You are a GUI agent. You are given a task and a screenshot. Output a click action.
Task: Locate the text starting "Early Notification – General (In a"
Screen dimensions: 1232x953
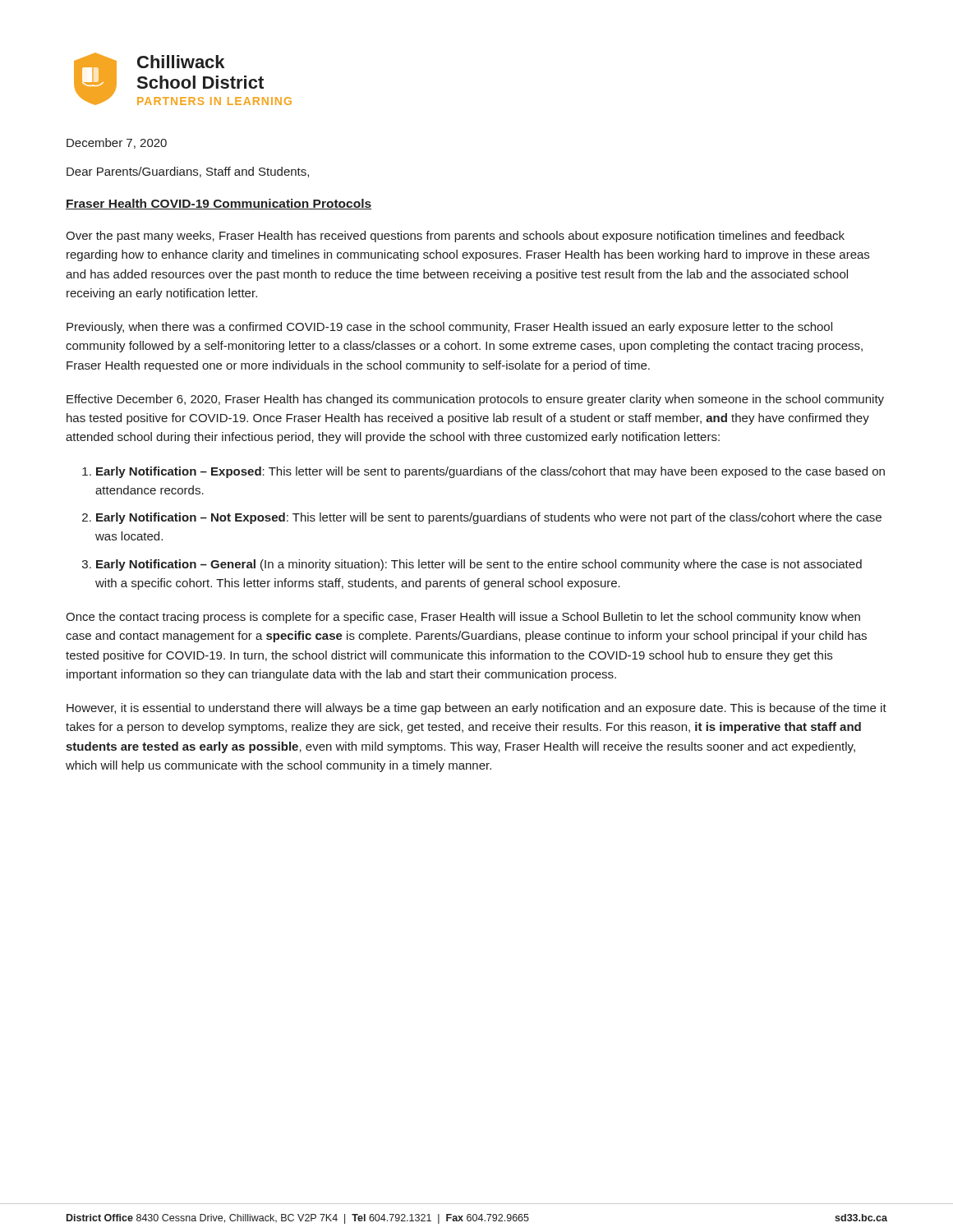point(479,573)
